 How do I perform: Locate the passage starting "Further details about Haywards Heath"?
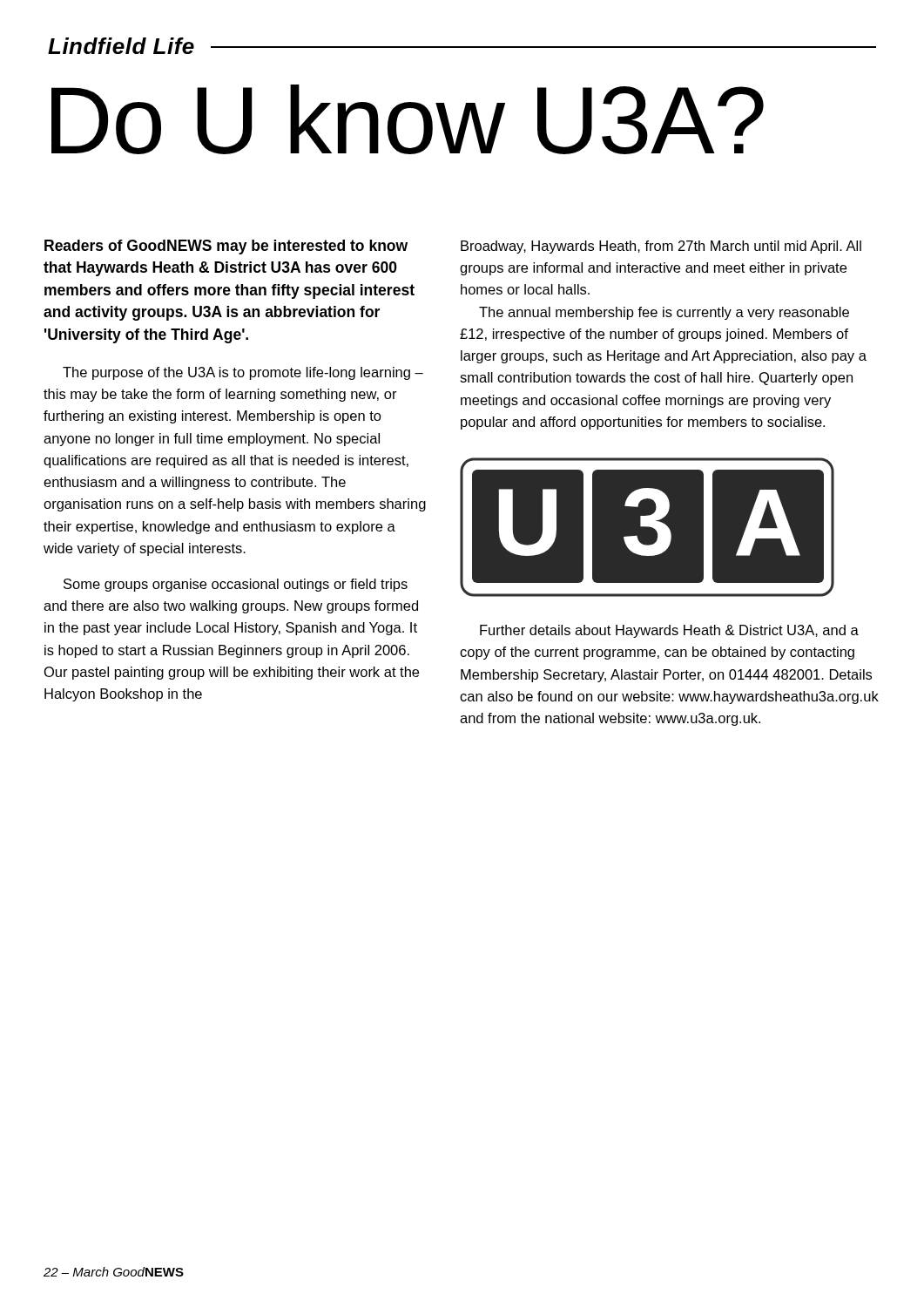point(670,675)
